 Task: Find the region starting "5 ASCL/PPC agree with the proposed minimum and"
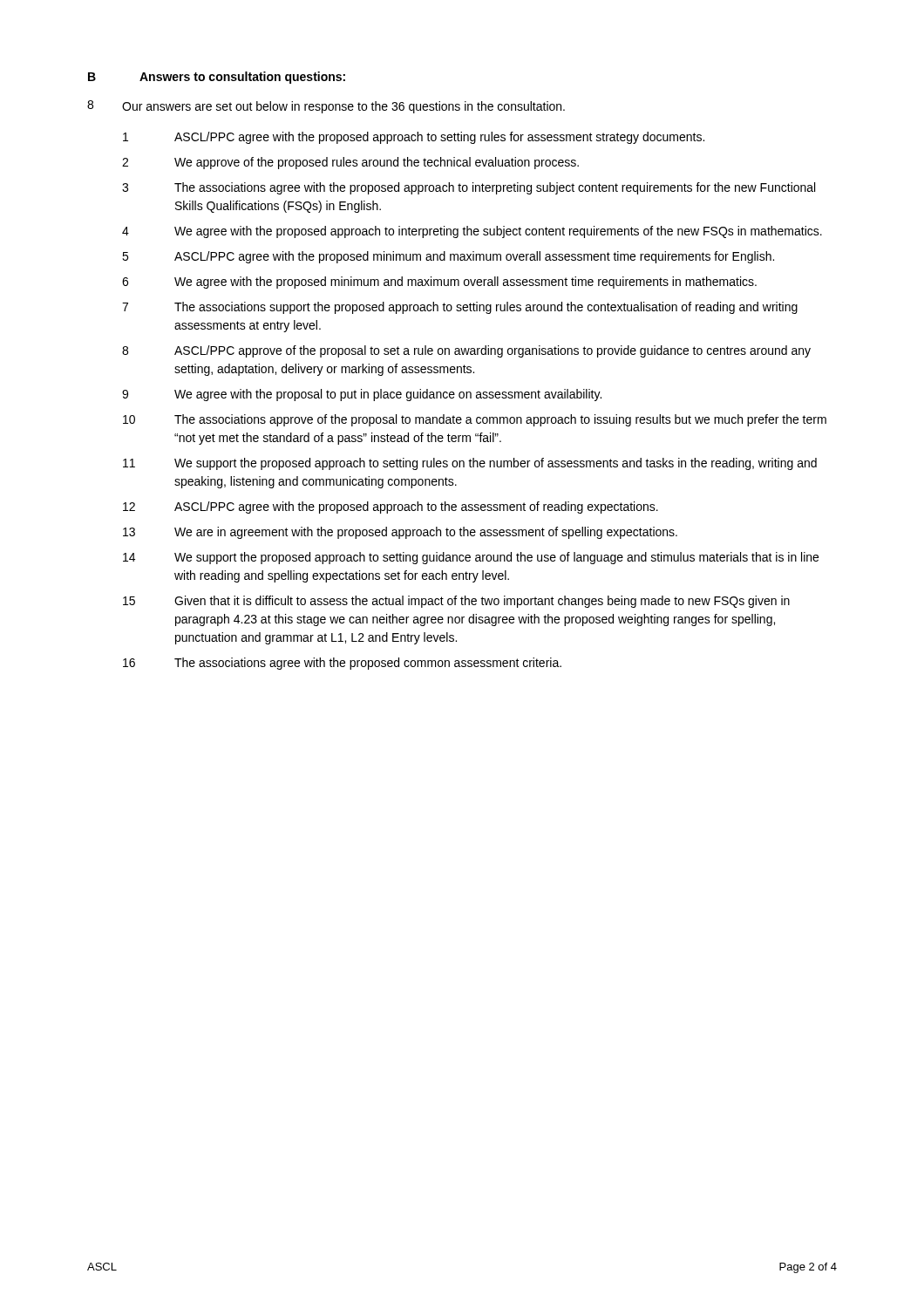tap(479, 257)
